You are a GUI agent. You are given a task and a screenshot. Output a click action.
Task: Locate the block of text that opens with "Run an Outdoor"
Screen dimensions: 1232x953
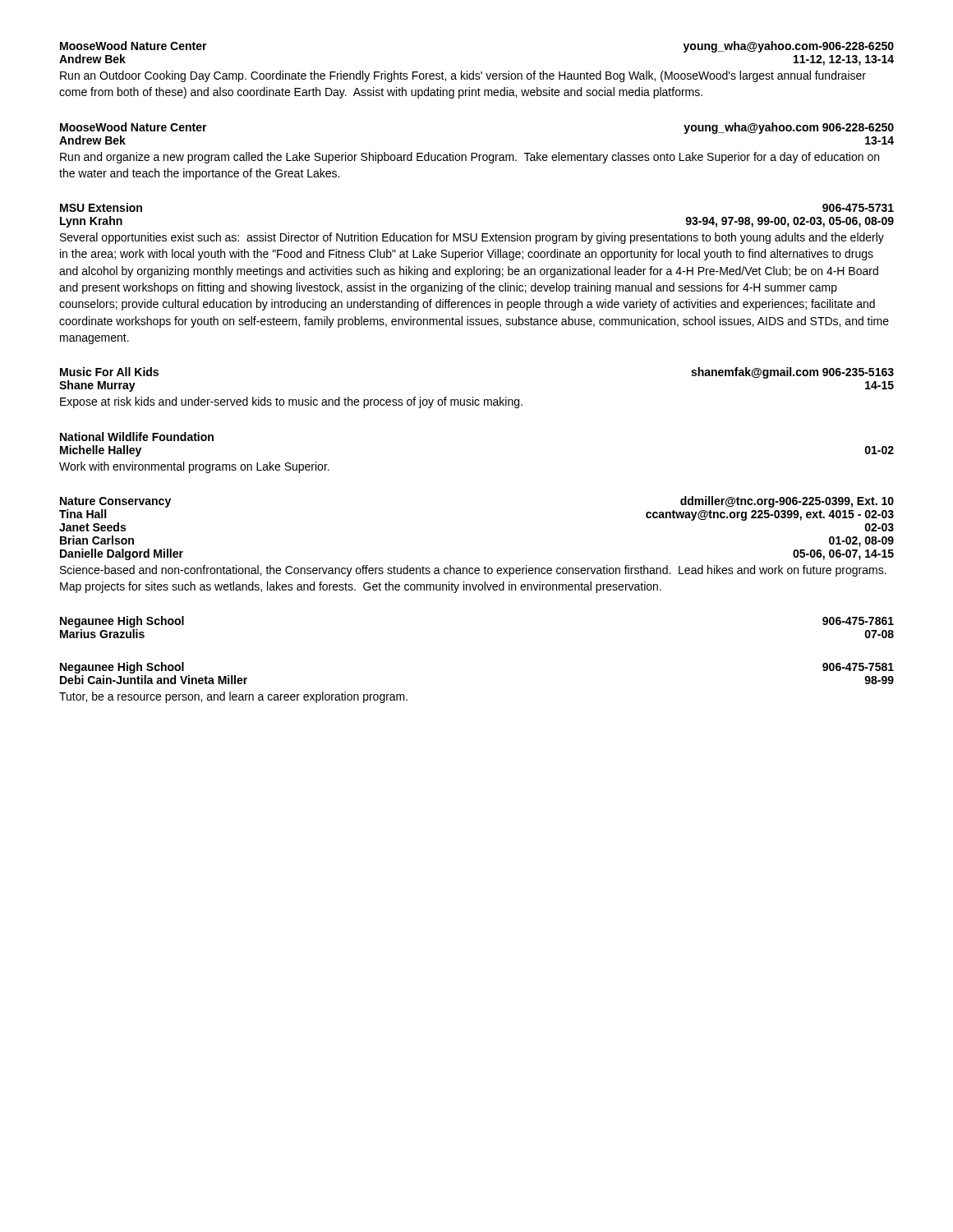pyautogui.click(x=463, y=84)
